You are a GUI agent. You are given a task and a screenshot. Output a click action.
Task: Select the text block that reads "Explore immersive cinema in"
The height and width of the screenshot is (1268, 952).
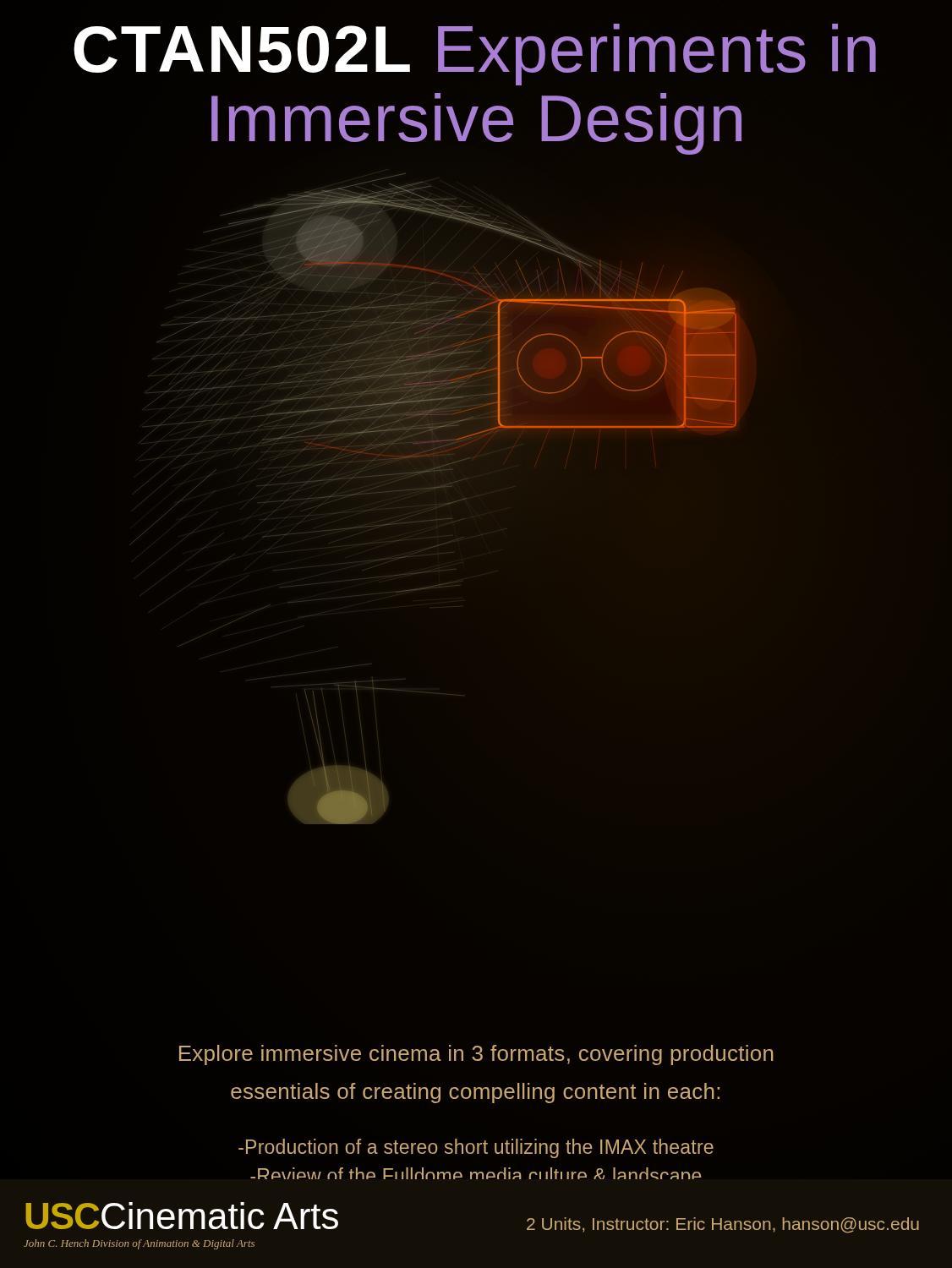pos(476,1072)
